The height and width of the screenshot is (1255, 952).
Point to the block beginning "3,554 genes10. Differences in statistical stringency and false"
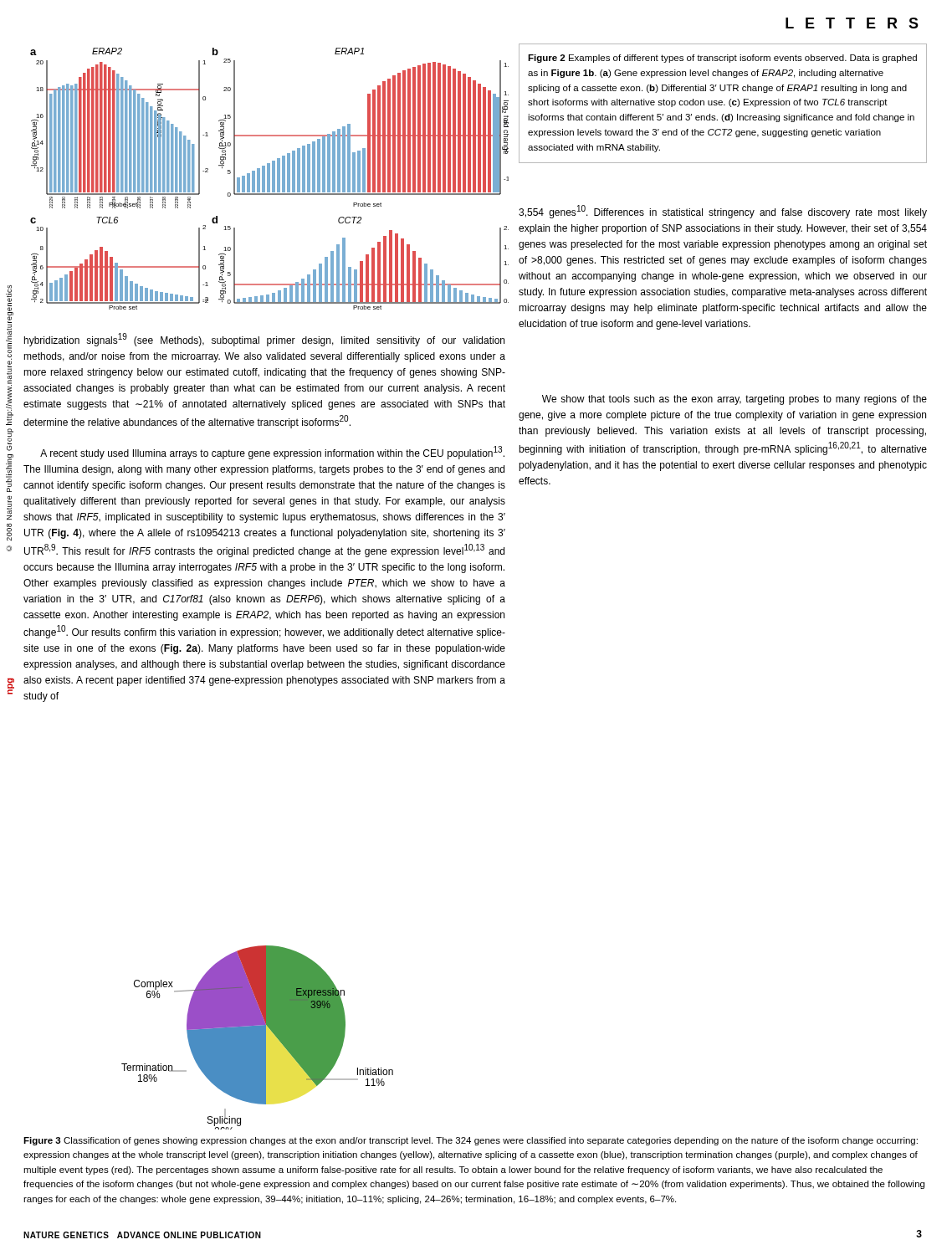pyautogui.click(x=723, y=267)
